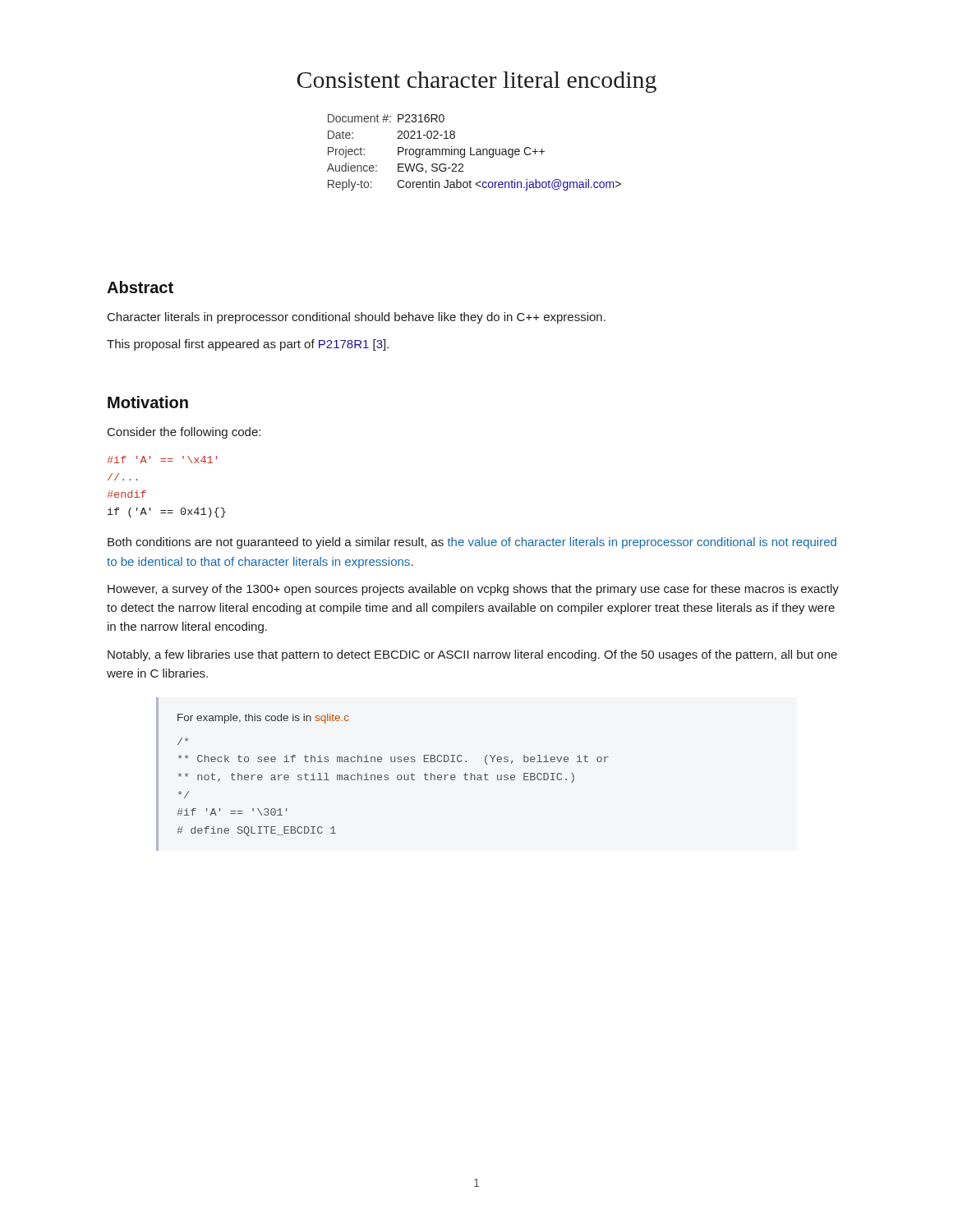Viewport: 953px width, 1232px height.
Task: Click on the formula that says "if 'A' == '\x41' //..."
Action: pos(162,460)
